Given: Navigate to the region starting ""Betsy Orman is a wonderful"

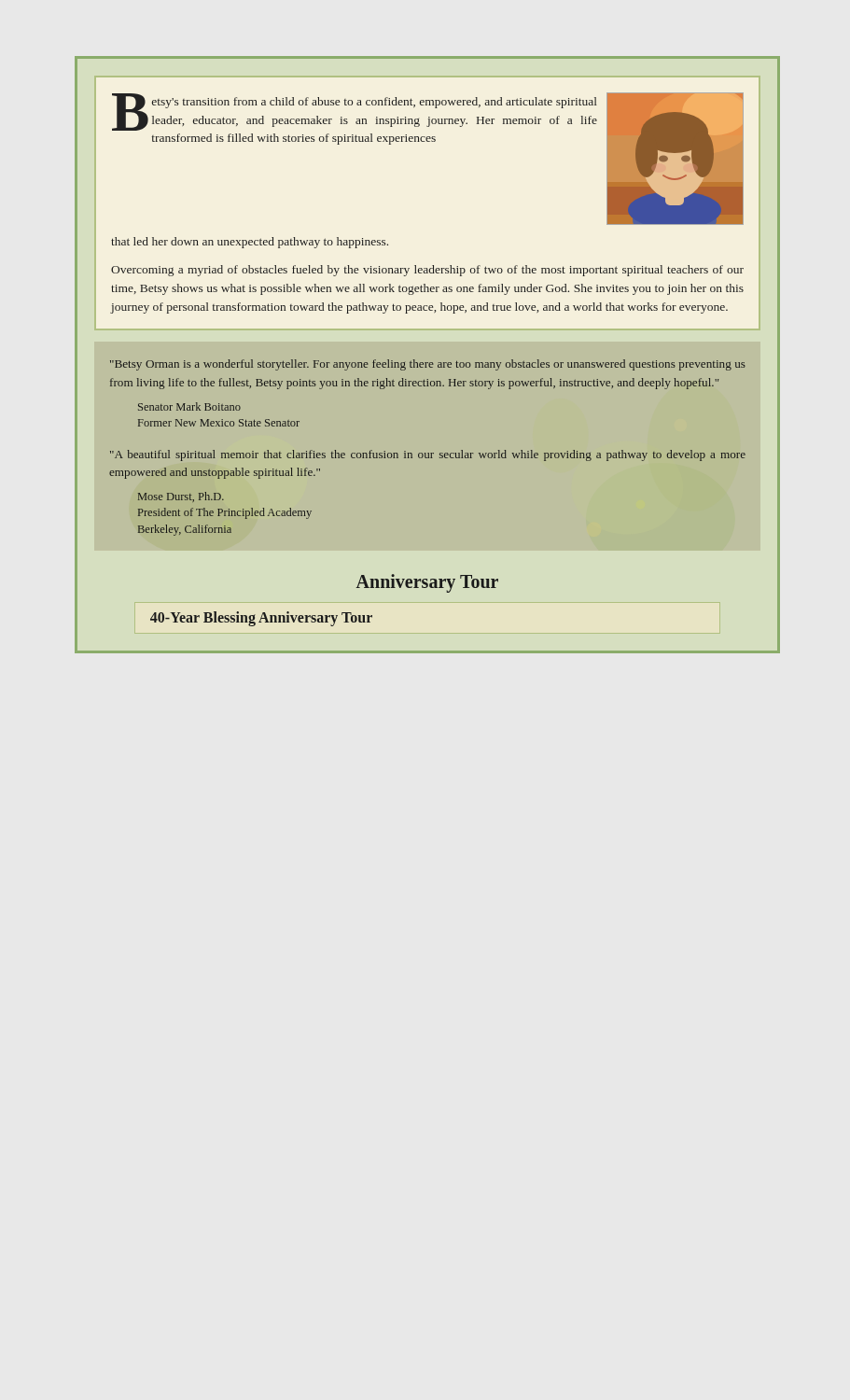Looking at the screenshot, I should tap(427, 446).
